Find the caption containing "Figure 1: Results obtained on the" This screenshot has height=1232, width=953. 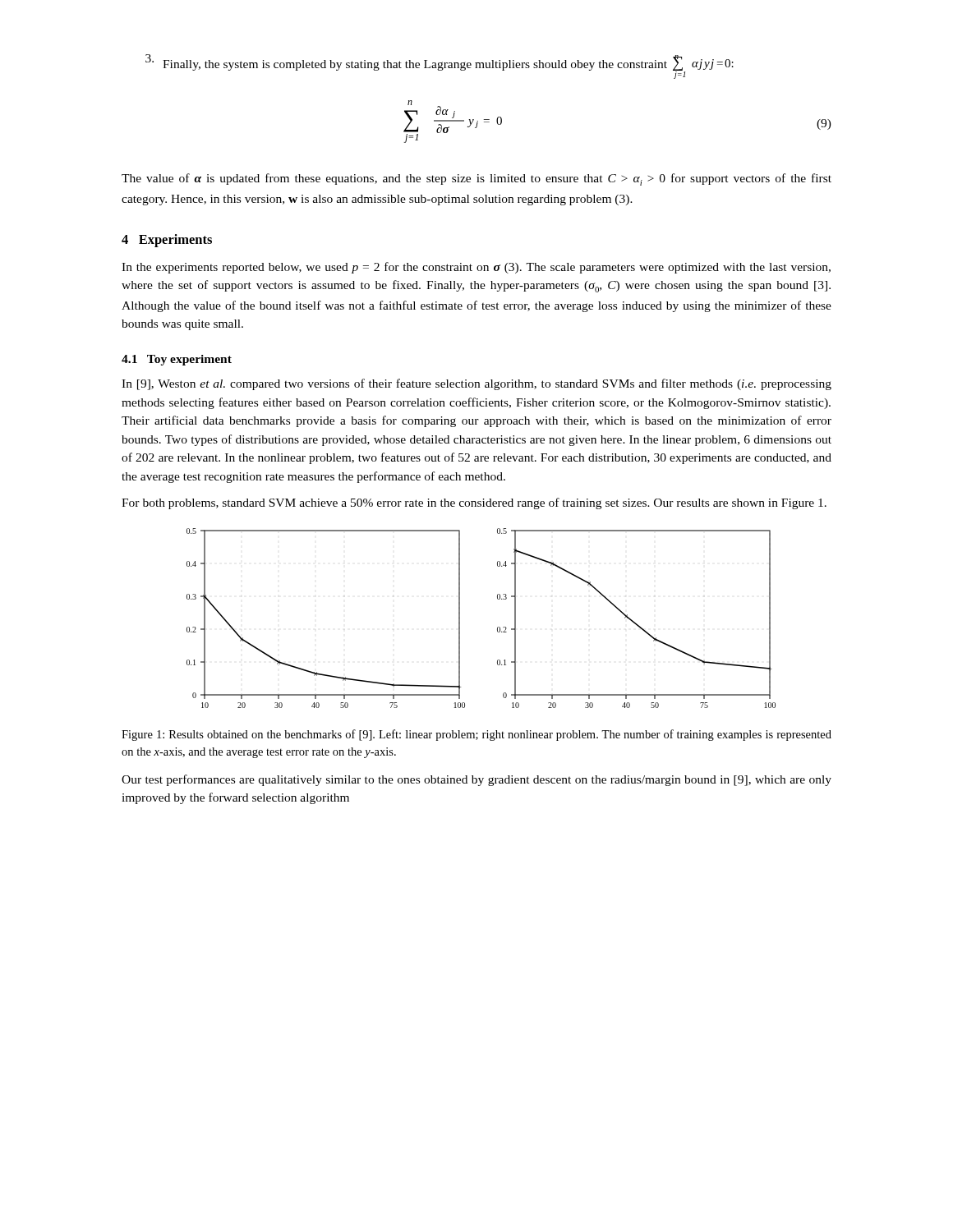point(476,743)
